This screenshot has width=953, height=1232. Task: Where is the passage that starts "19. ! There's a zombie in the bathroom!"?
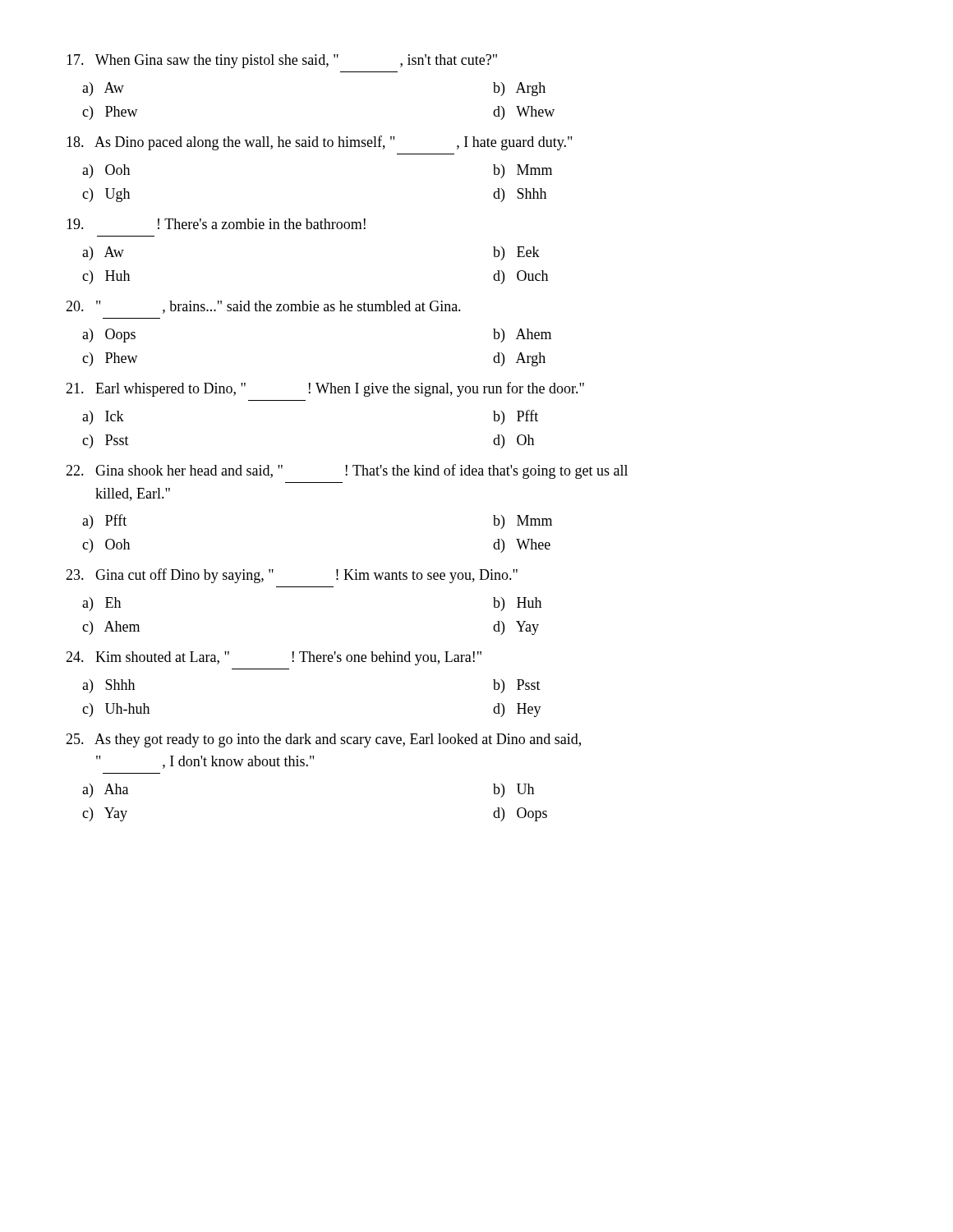tap(216, 224)
